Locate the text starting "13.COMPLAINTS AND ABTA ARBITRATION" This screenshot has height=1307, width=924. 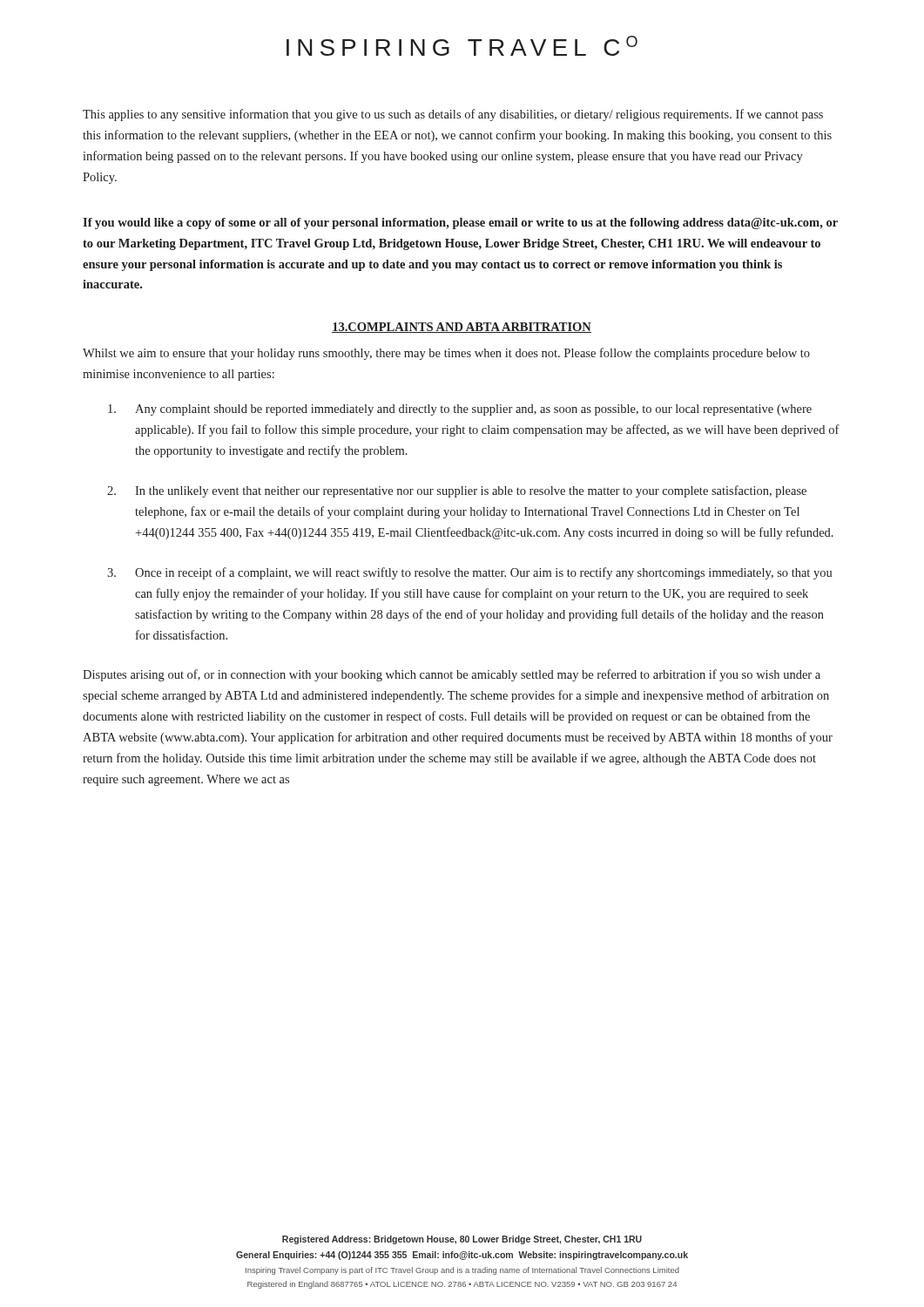point(462,327)
